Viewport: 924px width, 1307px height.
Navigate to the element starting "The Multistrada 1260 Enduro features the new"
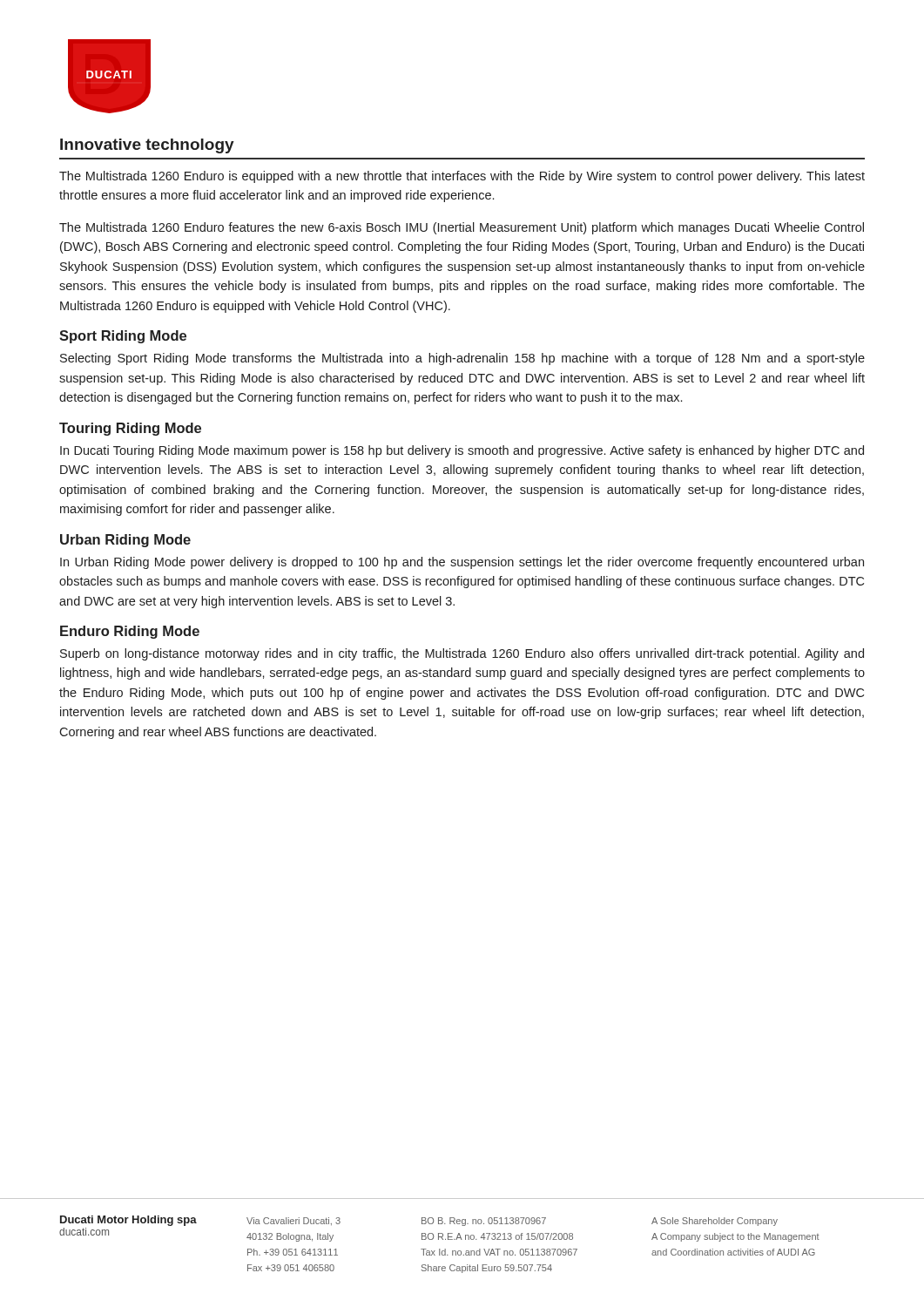(x=462, y=266)
